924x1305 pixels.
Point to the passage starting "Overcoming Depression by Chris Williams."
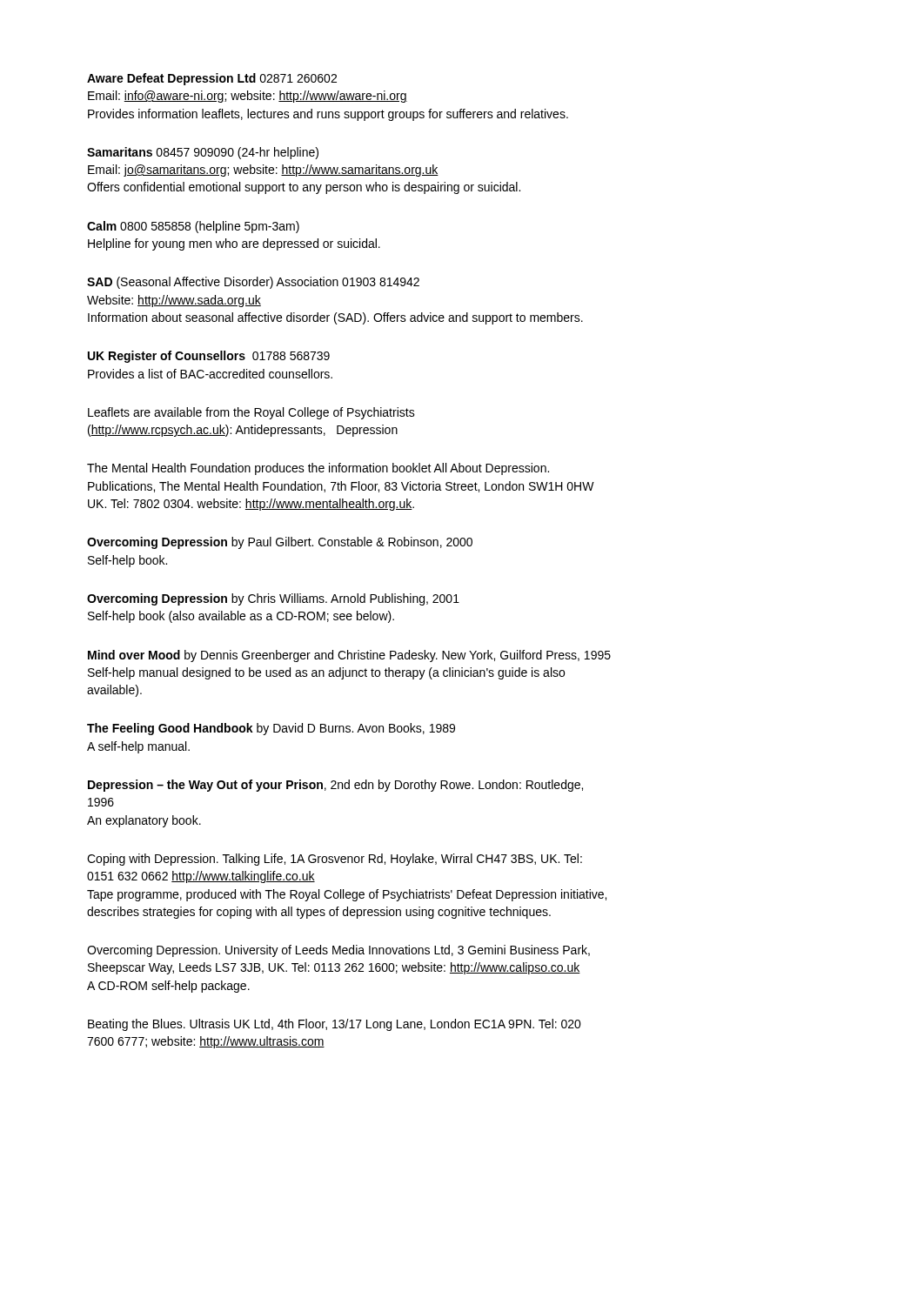tap(462, 607)
